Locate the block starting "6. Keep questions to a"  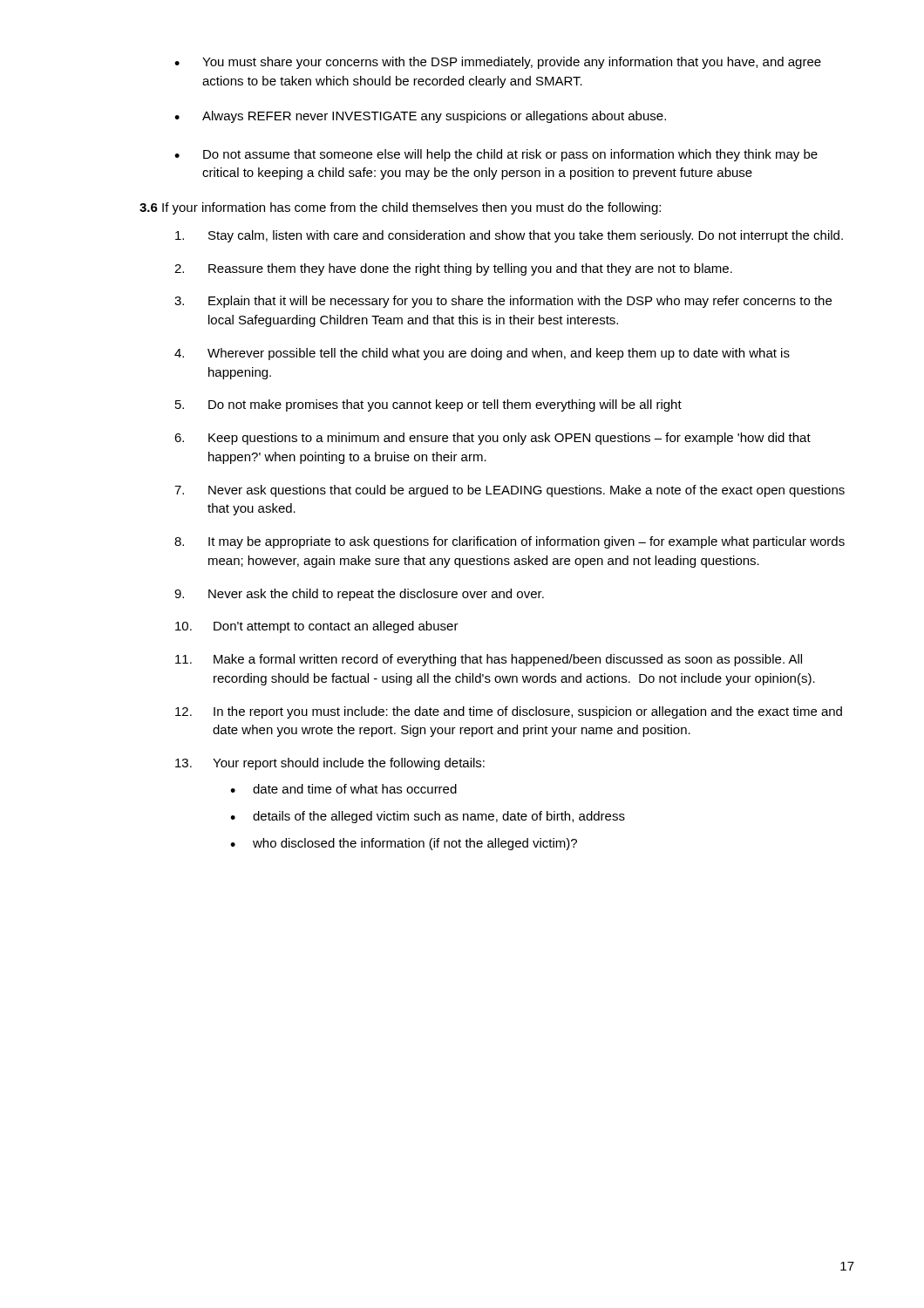click(462, 447)
